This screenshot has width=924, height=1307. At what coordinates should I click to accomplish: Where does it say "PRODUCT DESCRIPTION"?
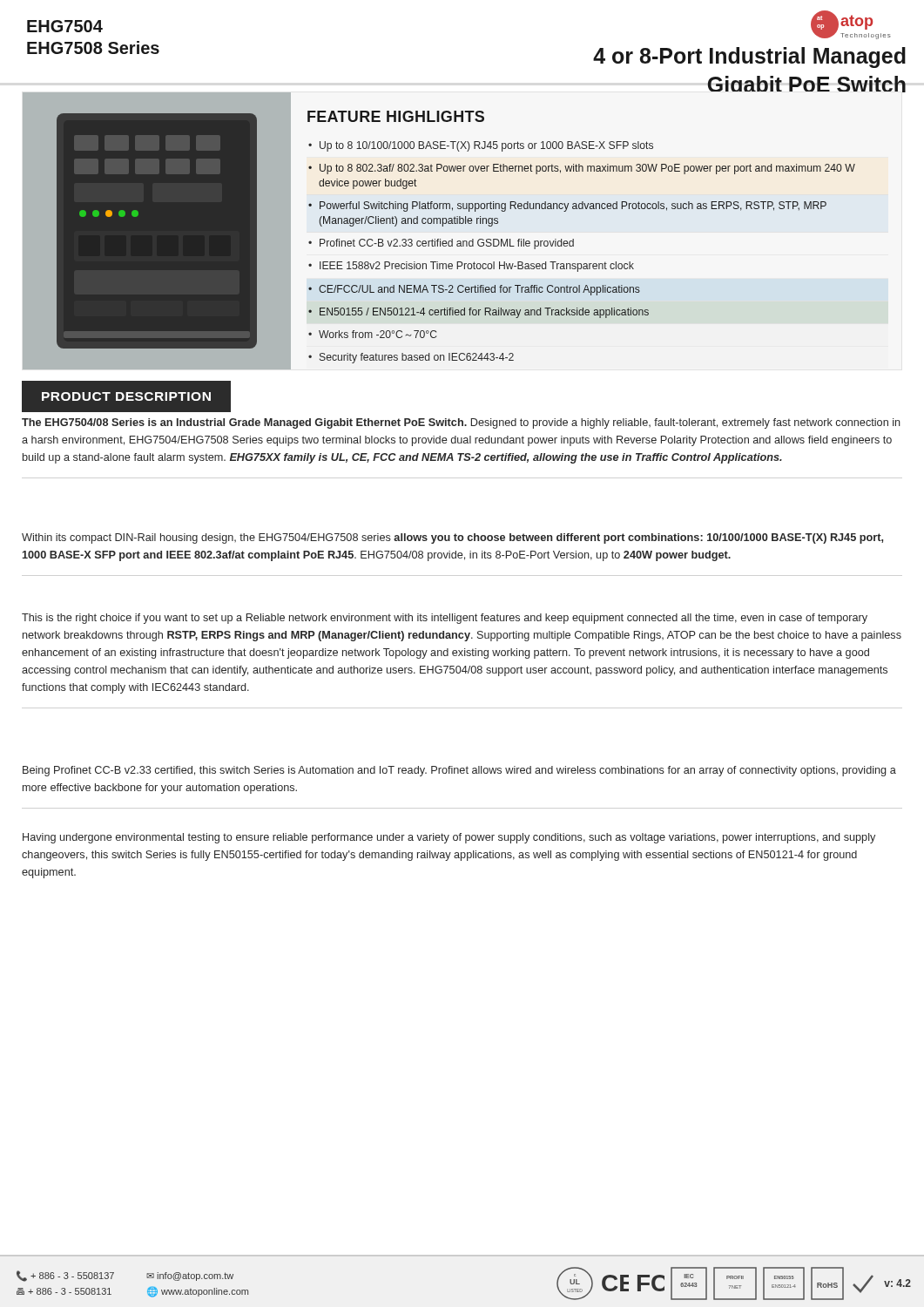coord(126,396)
